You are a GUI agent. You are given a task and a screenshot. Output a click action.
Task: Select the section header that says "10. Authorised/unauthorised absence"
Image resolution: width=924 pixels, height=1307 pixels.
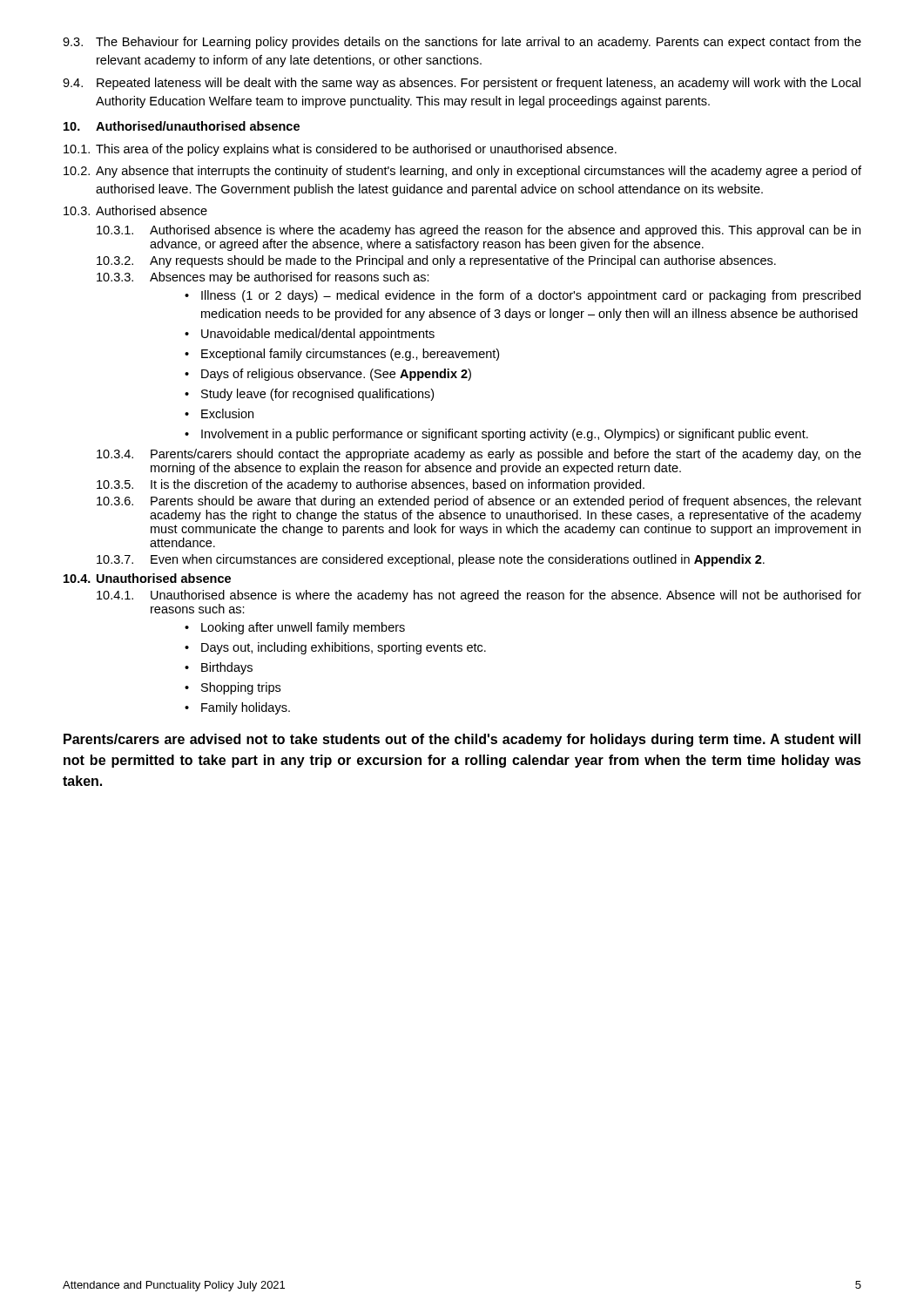tap(181, 126)
